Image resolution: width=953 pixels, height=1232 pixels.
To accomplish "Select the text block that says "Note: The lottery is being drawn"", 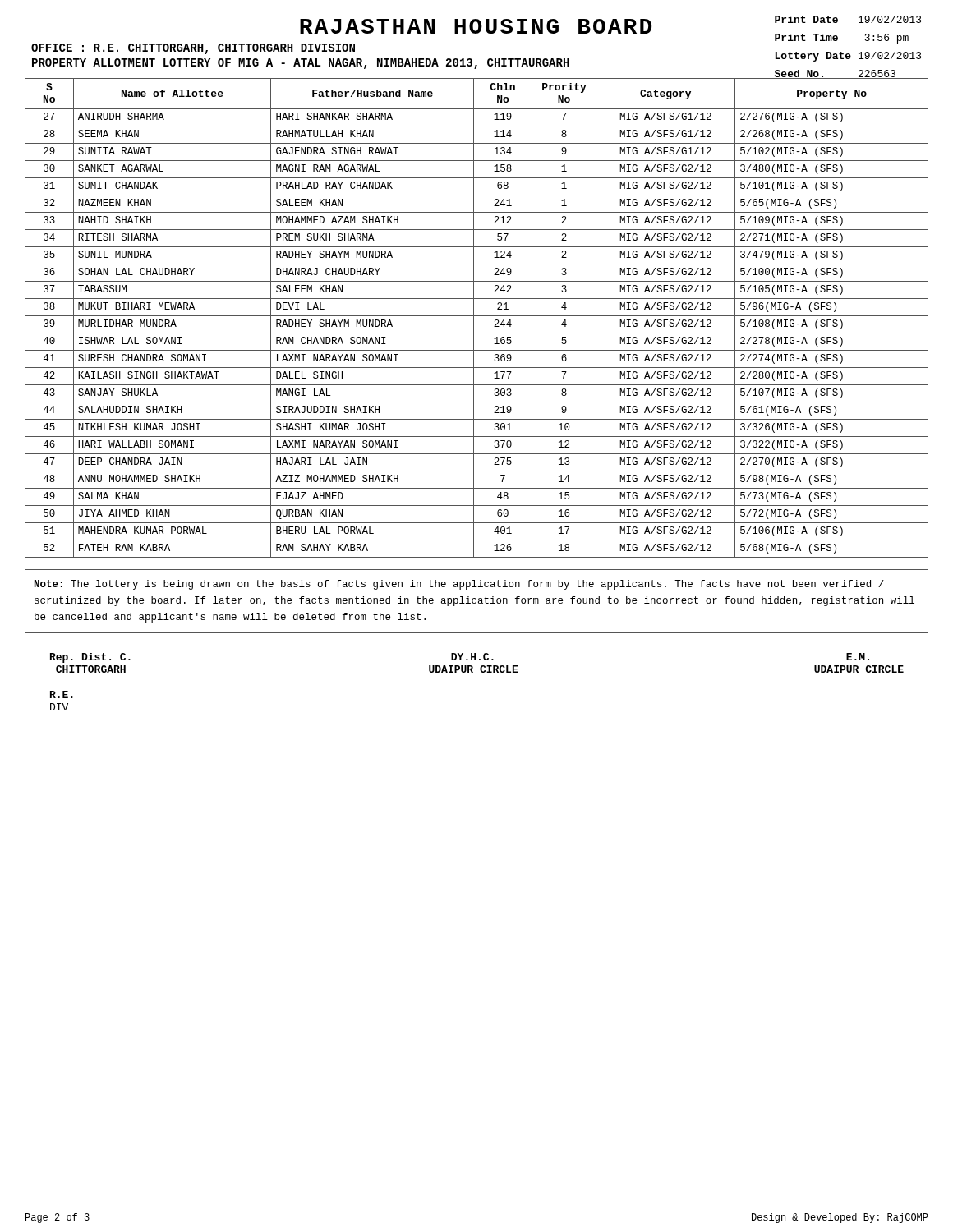I will click(474, 601).
